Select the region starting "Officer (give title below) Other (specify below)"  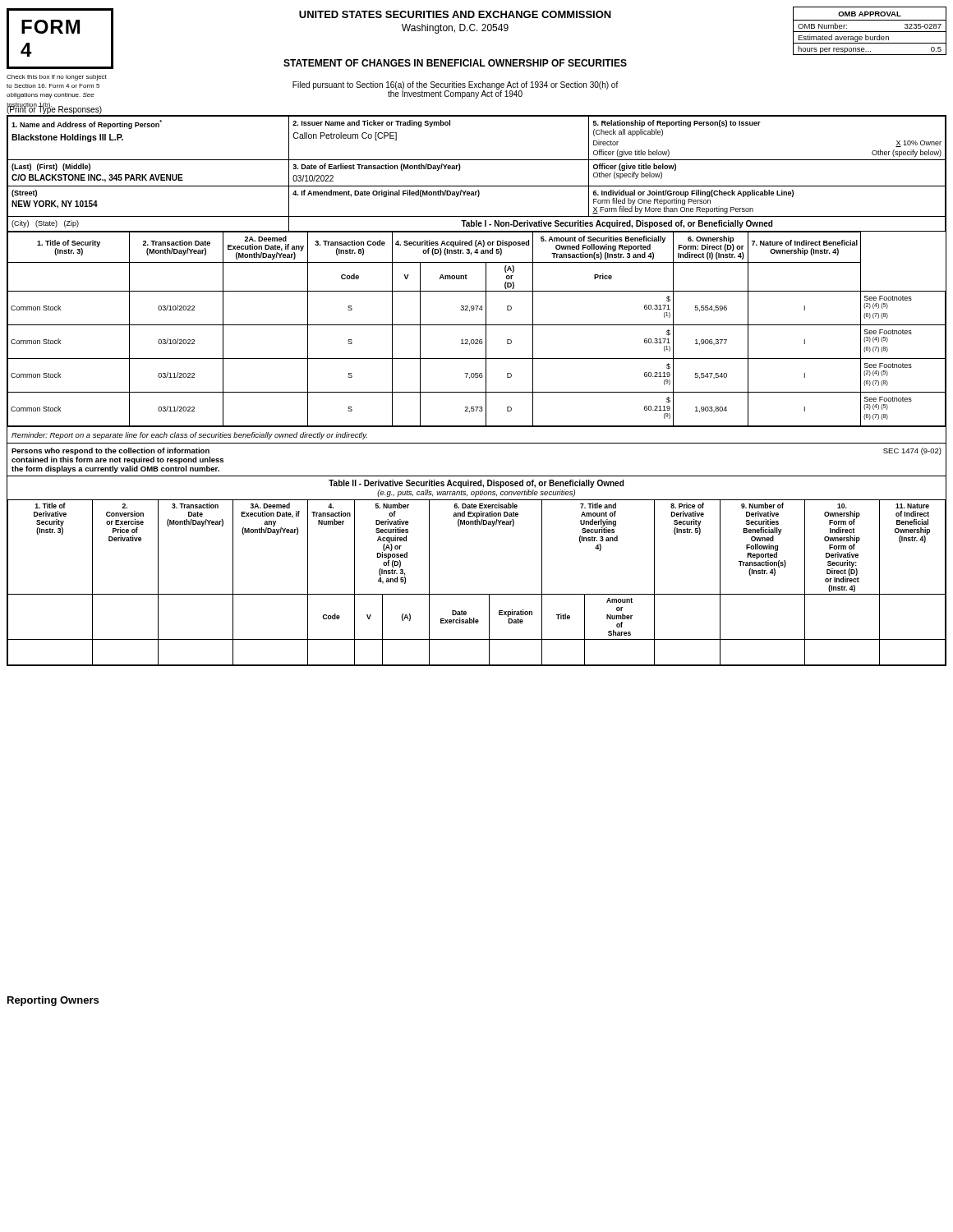pyautogui.click(x=767, y=153)
